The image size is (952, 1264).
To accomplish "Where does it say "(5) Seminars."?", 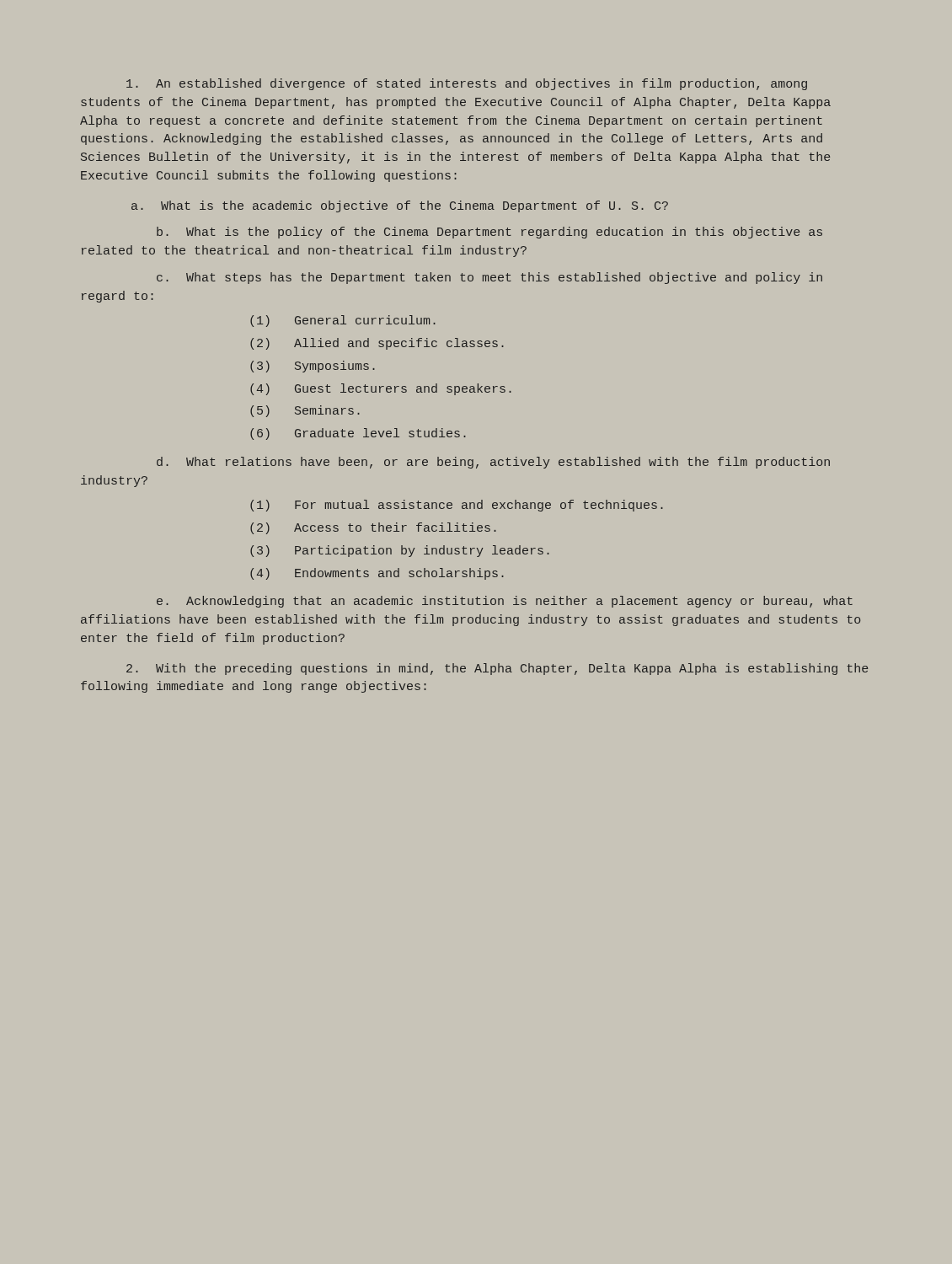I will (x=305, y=412).
